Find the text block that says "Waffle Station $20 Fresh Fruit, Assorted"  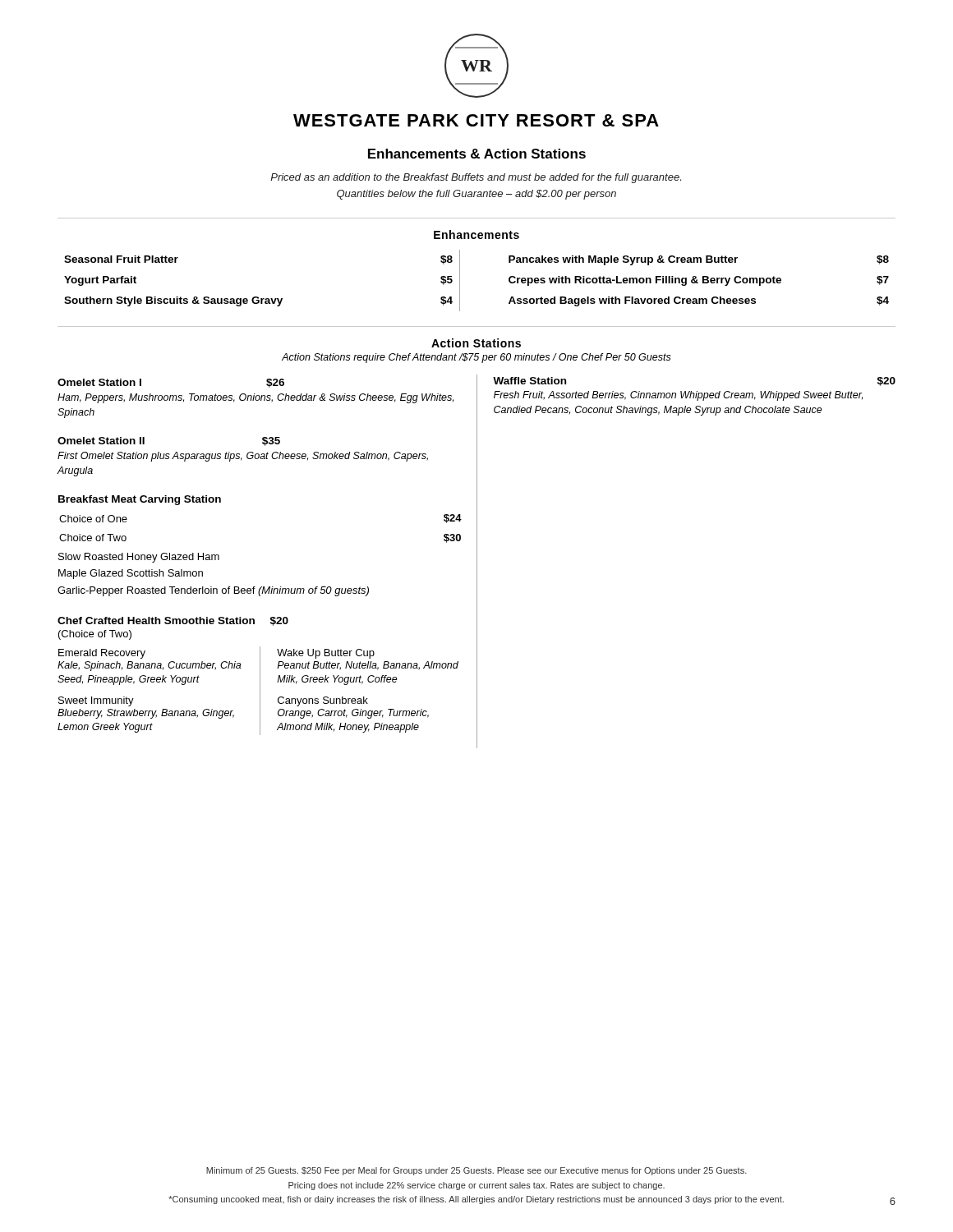pyautogui.click(x=694, y=396)
